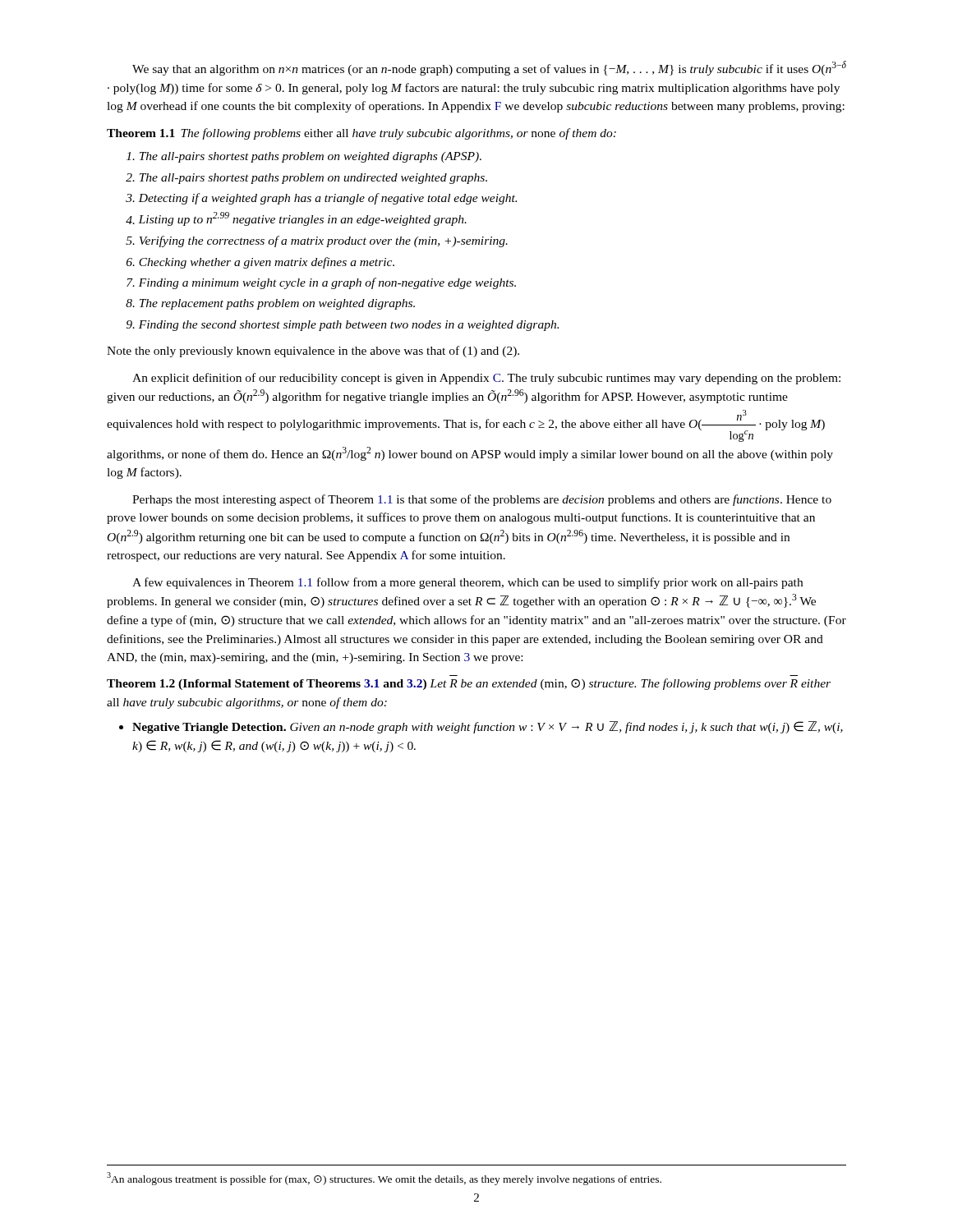The width and height of the screenshot is (953, 1232).
Task: Point to the block beginning "The all-pairs shortest paths problem on weighted digraphs"
Action: [492, 240]
